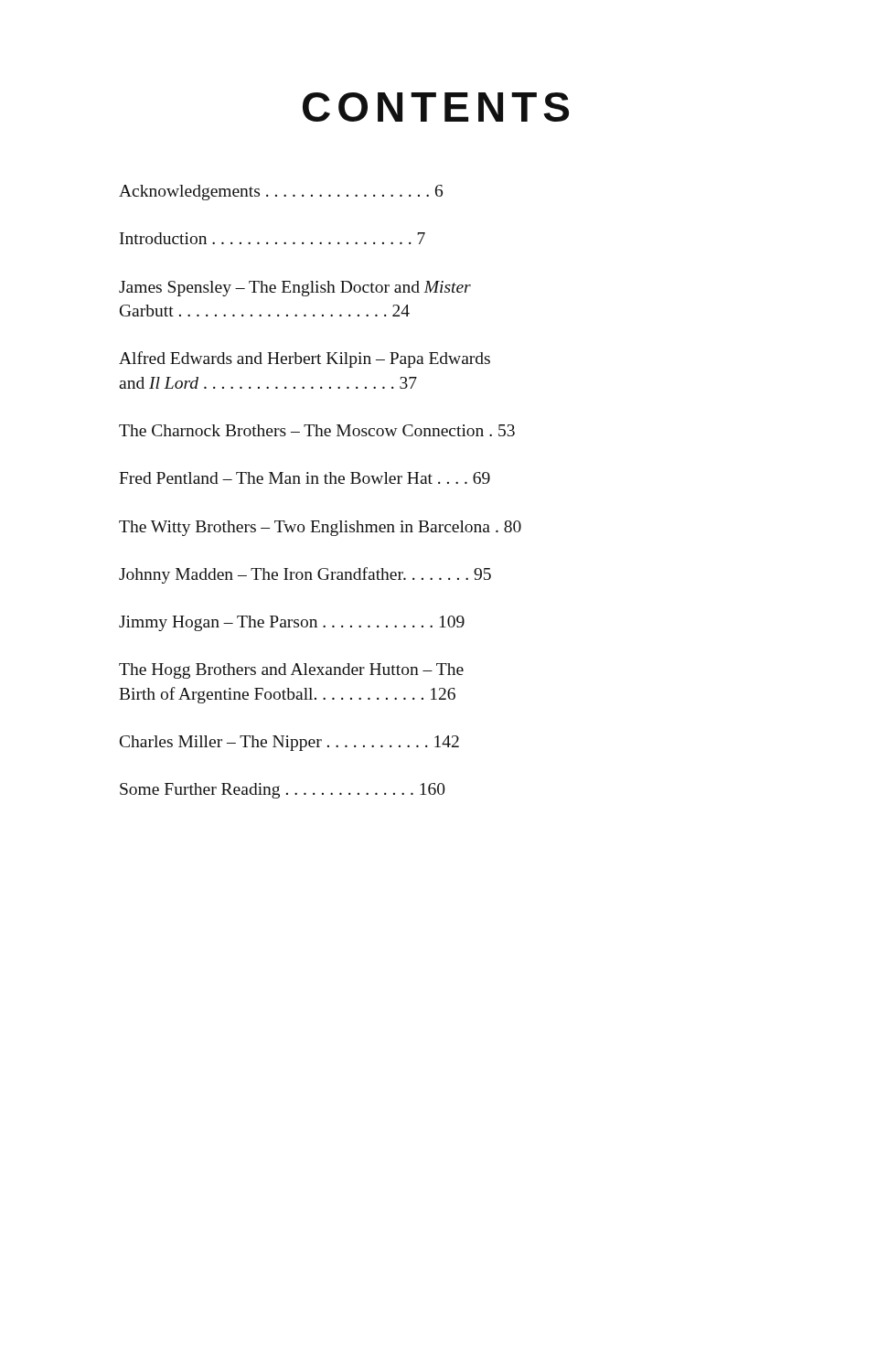Screen dimensions: 1372x877
Task: Select the list item that says "The Charnock Brothers – The"
Action: pos(438,431)
